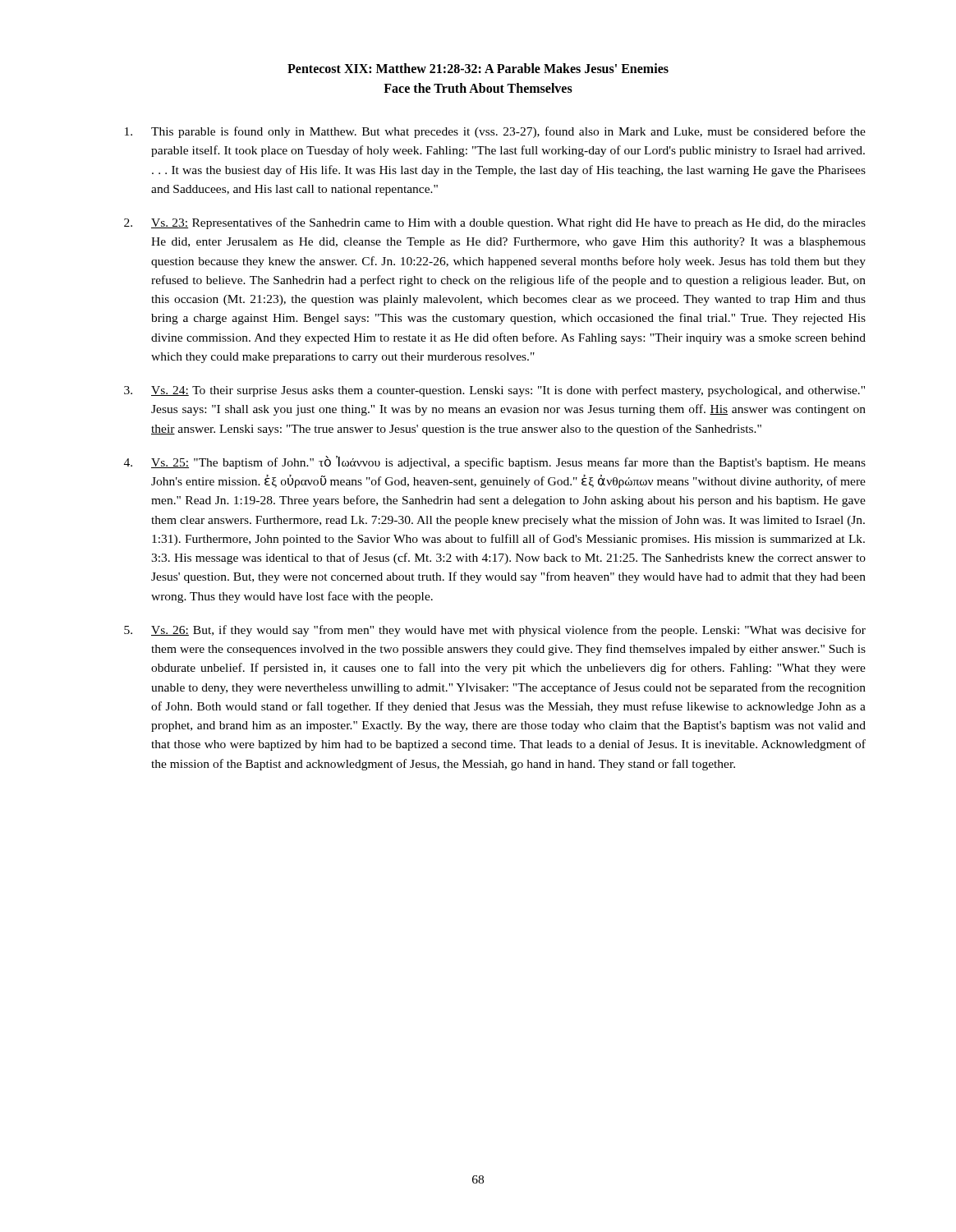Select the passage starting "4. Vs. 25:"
The image size is (956, 1232).
478,529
